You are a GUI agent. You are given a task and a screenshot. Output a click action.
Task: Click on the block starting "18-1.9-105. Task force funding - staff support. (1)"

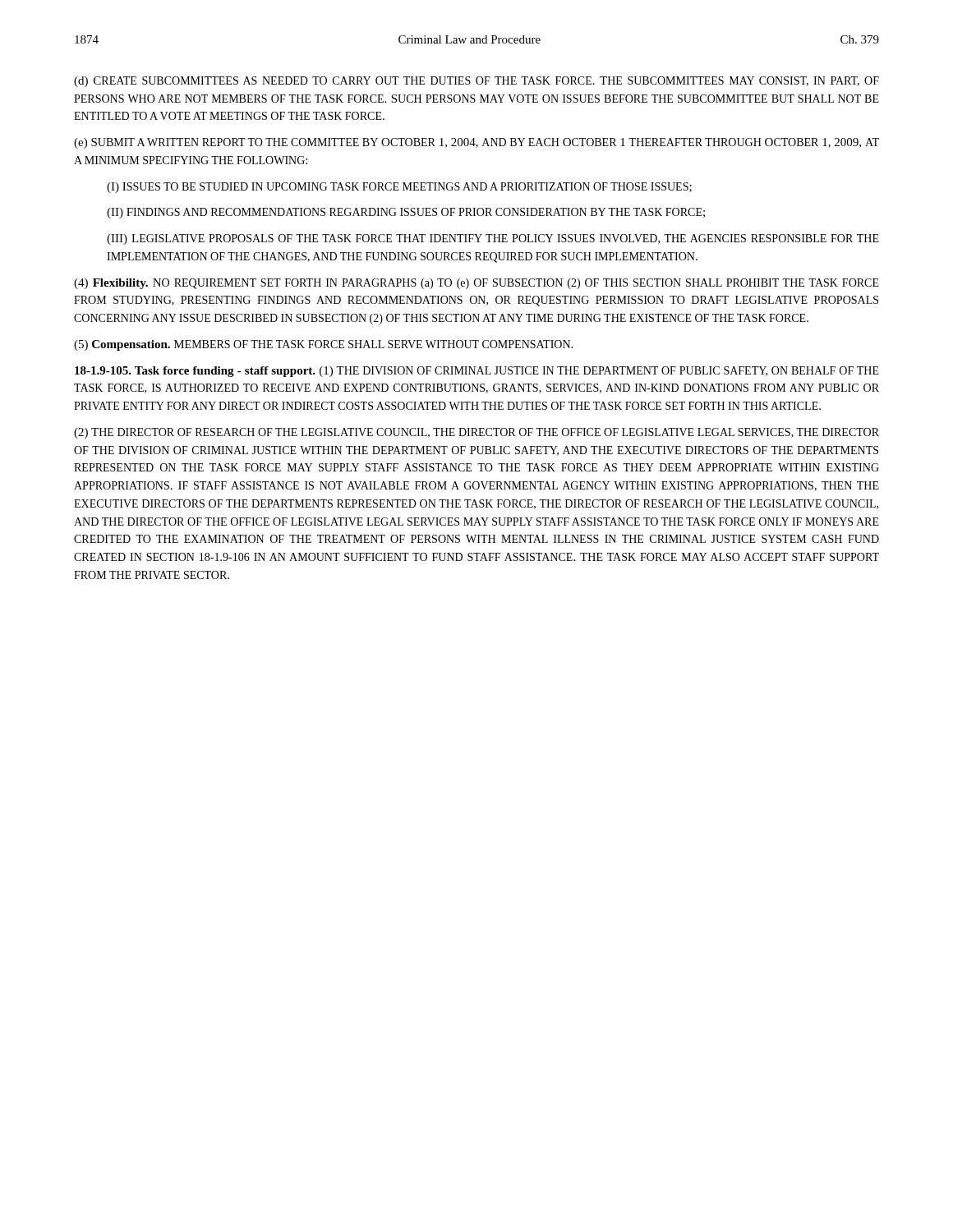point(476,389)
